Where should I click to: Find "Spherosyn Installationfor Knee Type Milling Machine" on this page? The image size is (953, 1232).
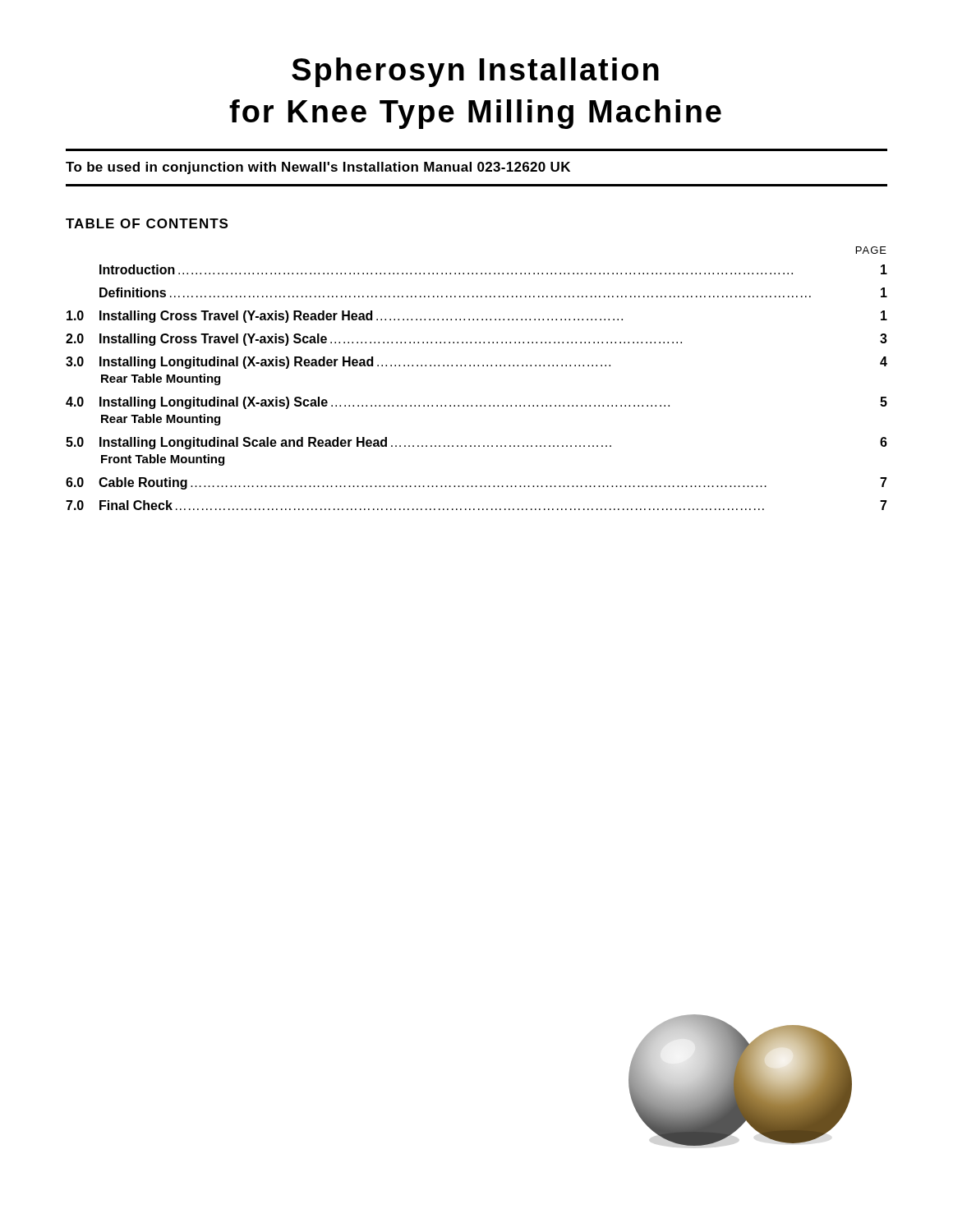pyautogui.click(x=476, y=91)
